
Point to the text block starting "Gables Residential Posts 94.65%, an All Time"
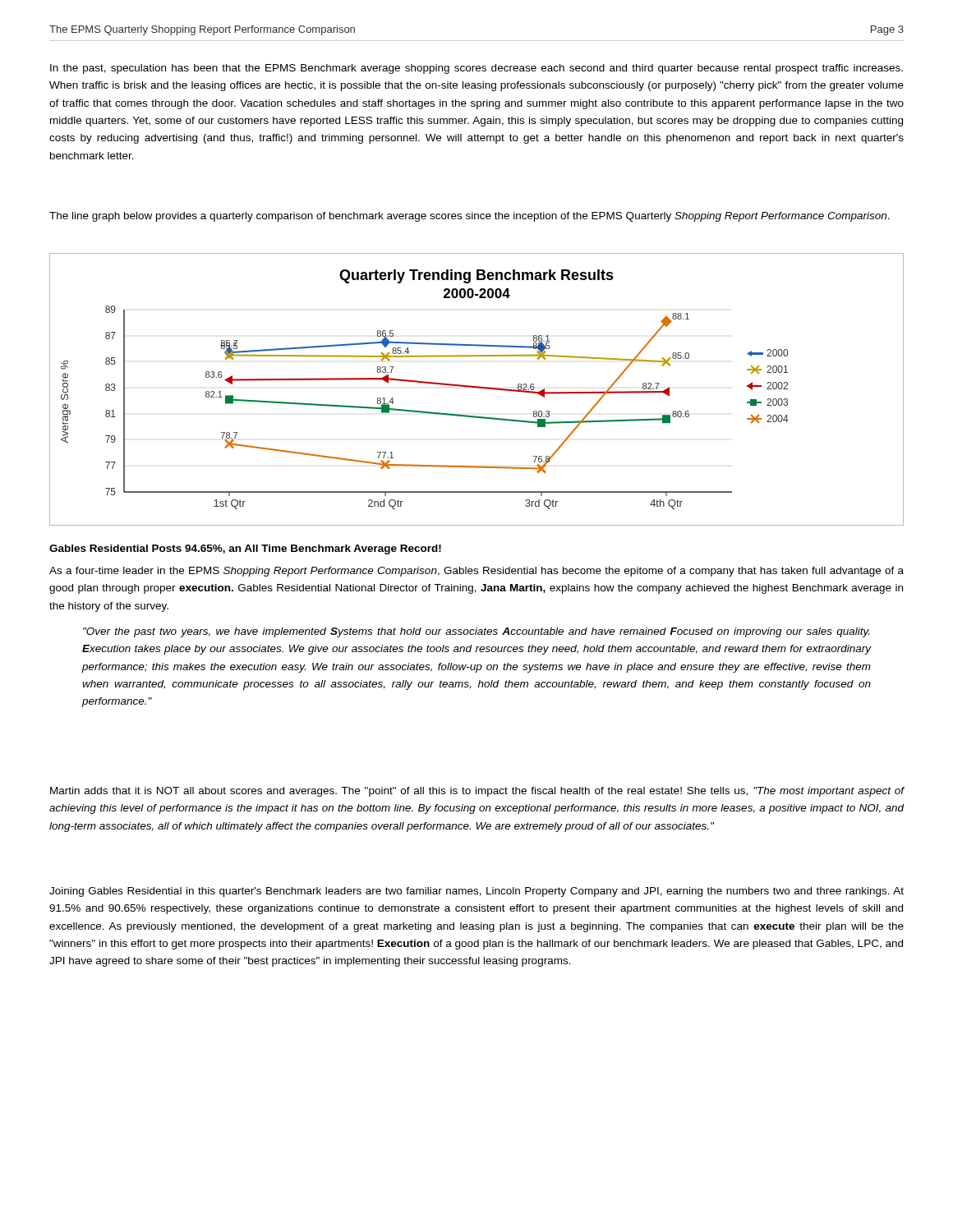pyautogui.click(x=245, y=548)
